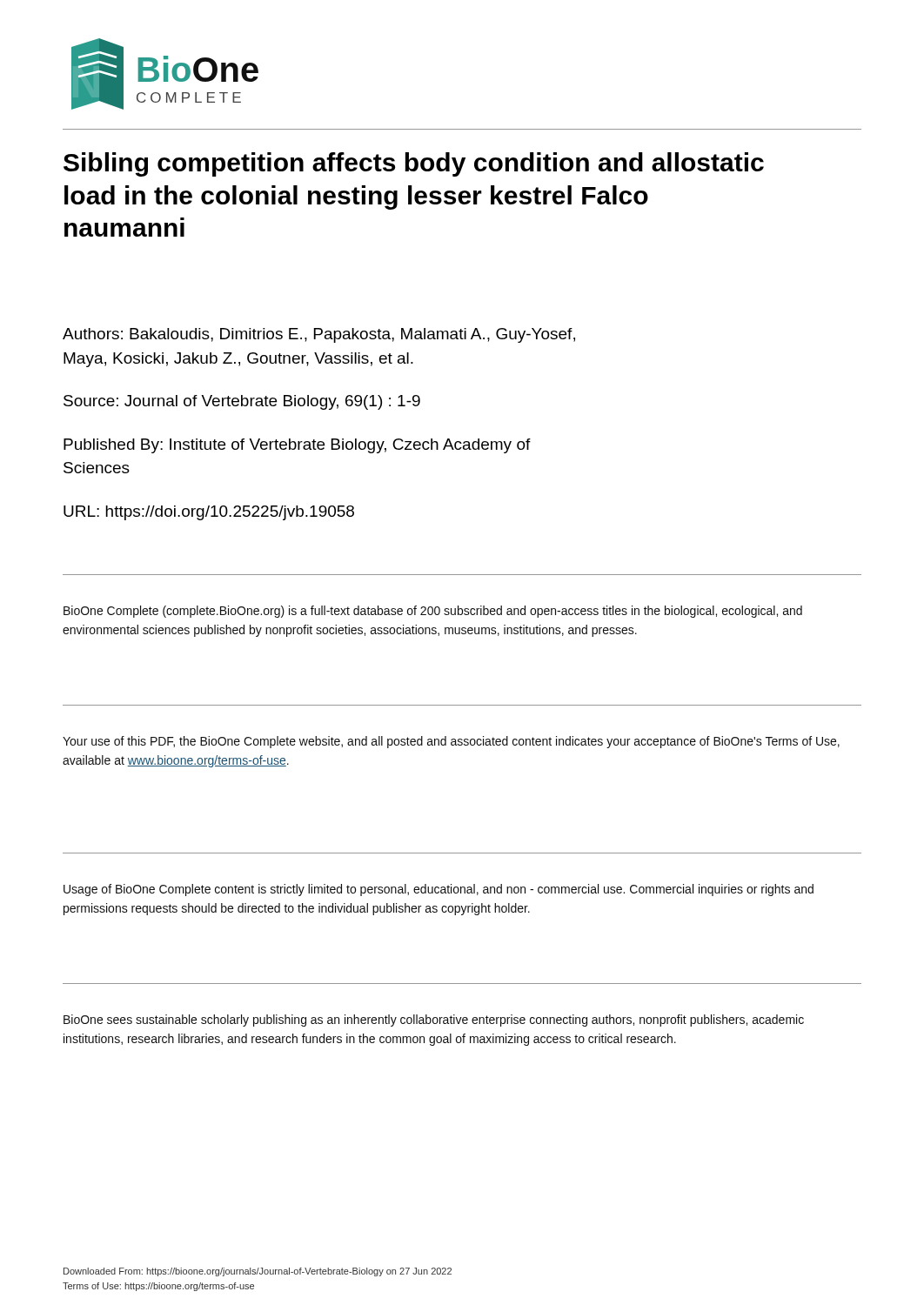Where is the passage that starts "BioOne Complete (complete.BioOne.org) is a"?

(462, 621)
